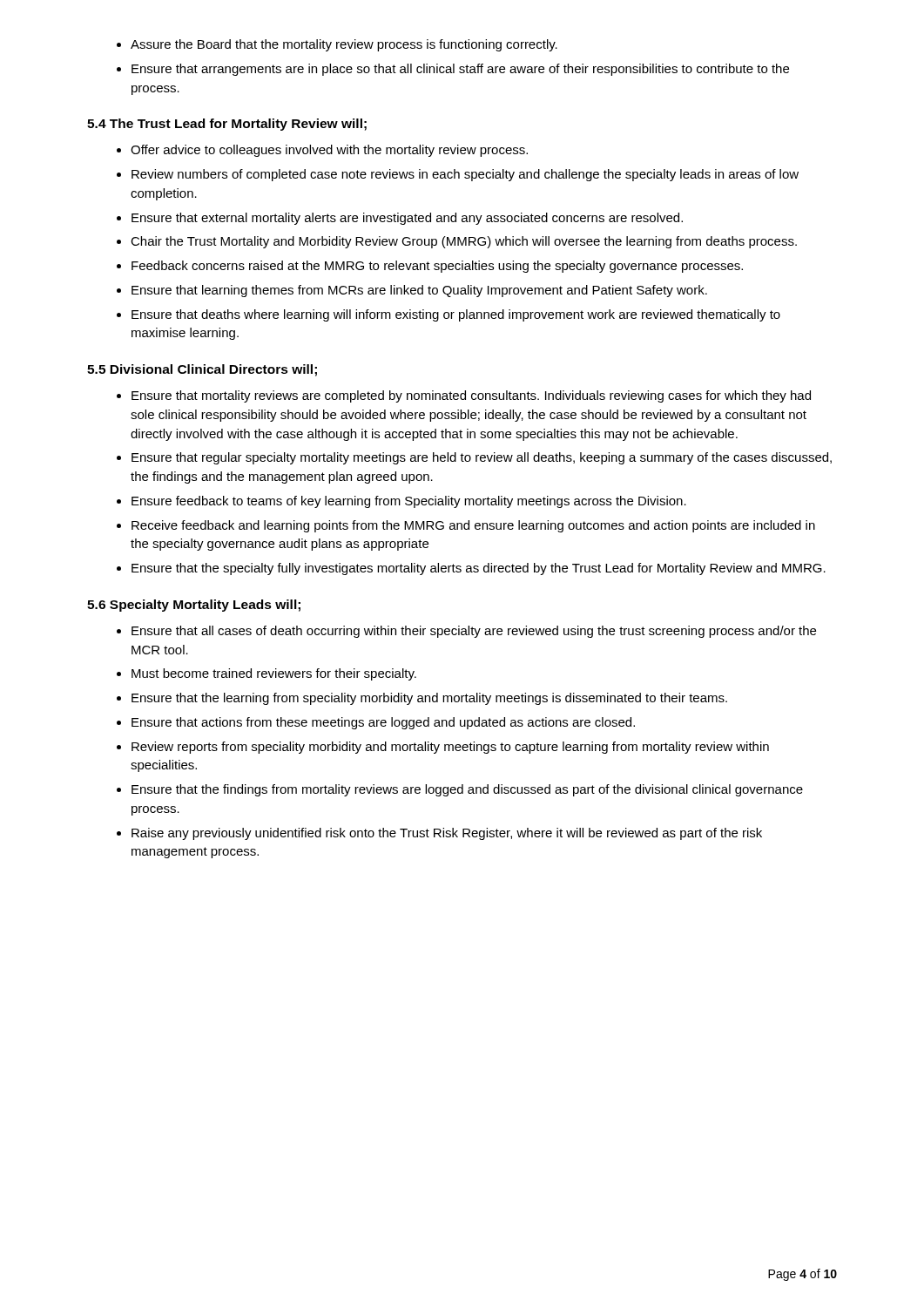Click on the list item that reads "Ensure that learning themes"
The height and width of the screenshot is (1307, 924).
pos(419,290)
